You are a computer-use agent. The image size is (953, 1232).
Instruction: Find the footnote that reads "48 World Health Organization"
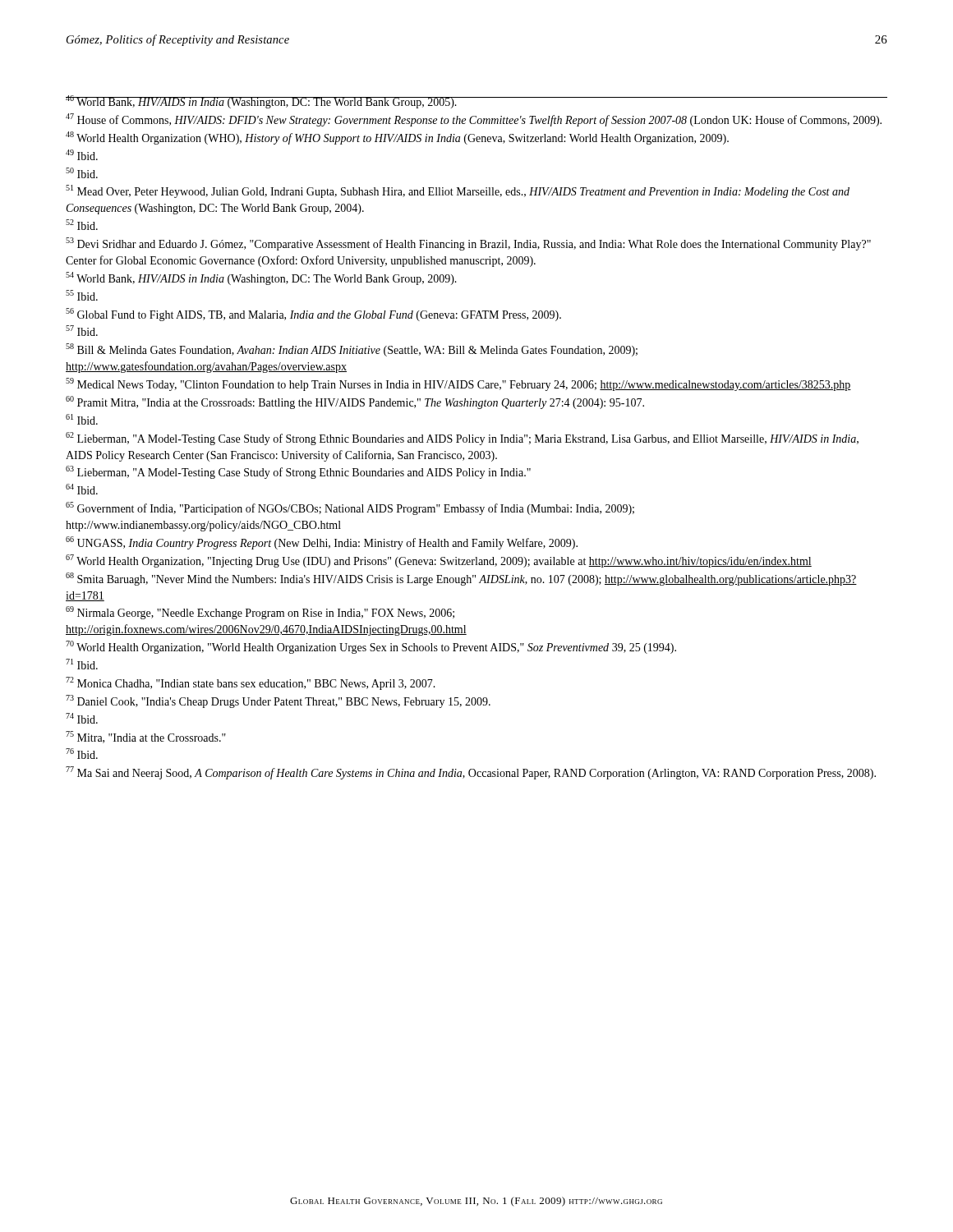tap(397, 137)
